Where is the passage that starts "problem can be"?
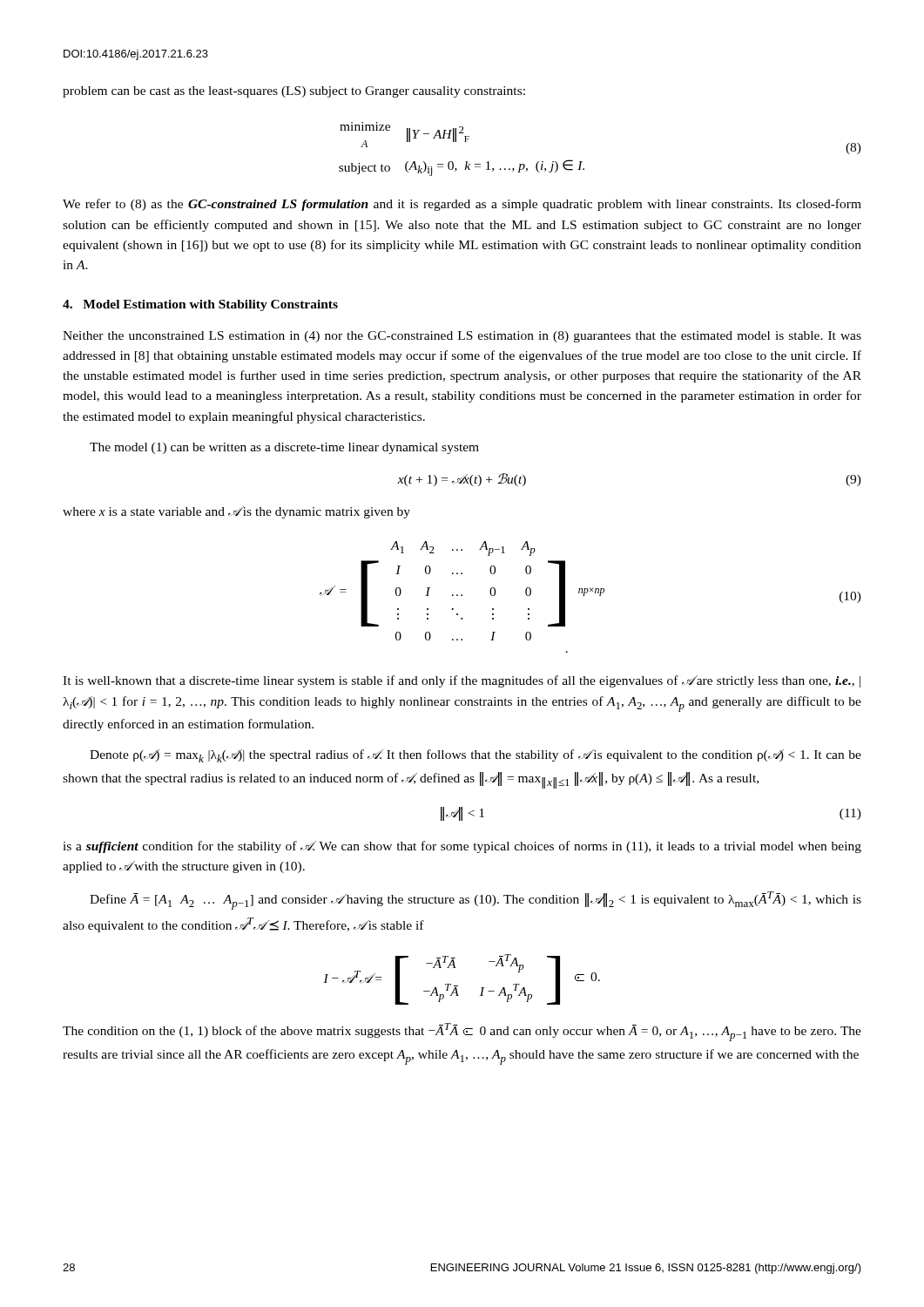 coord(294,90)
